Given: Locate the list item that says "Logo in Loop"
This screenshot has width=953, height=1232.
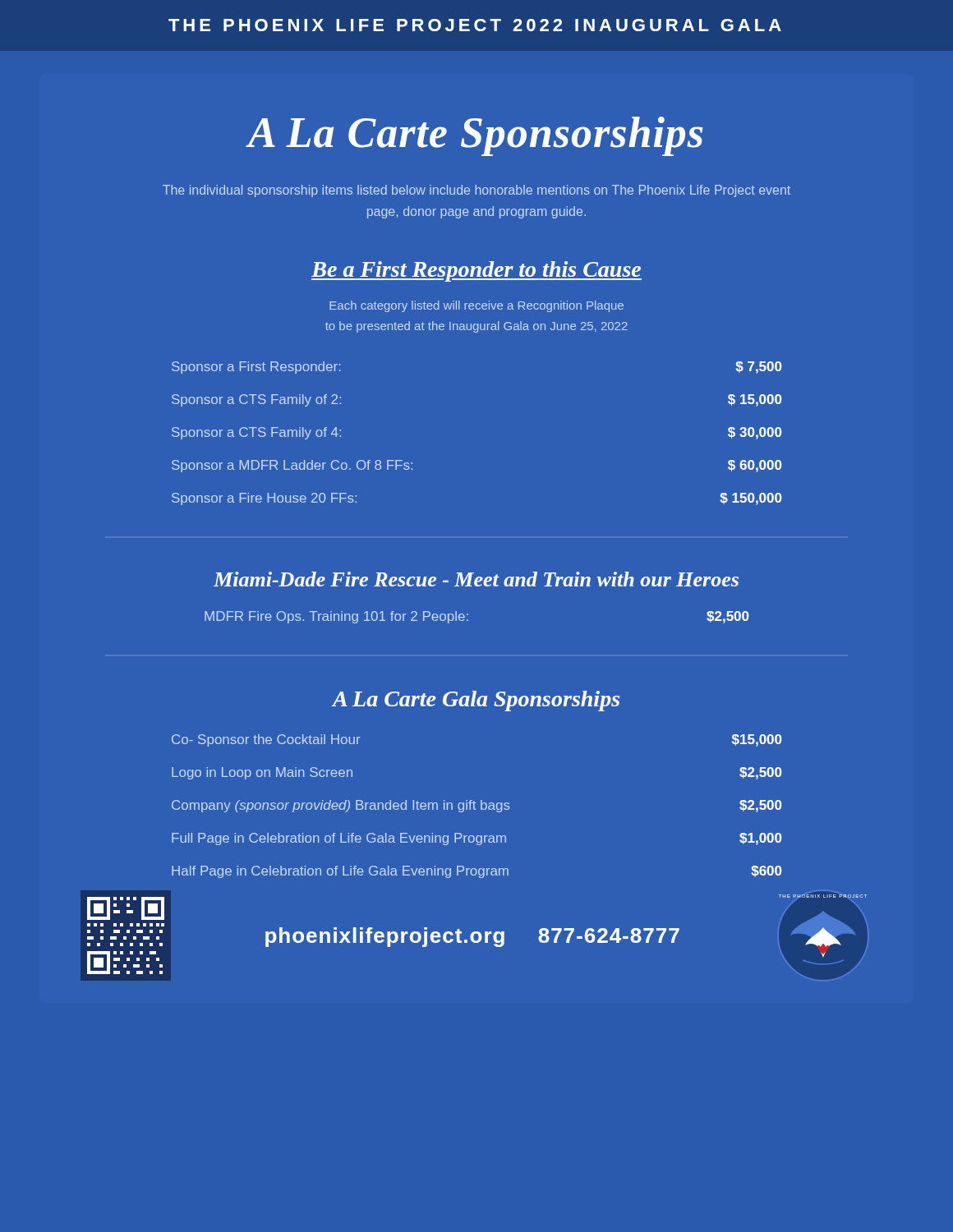Looking at the screenshot, I should pyautogui.click(x=262, y=773).
